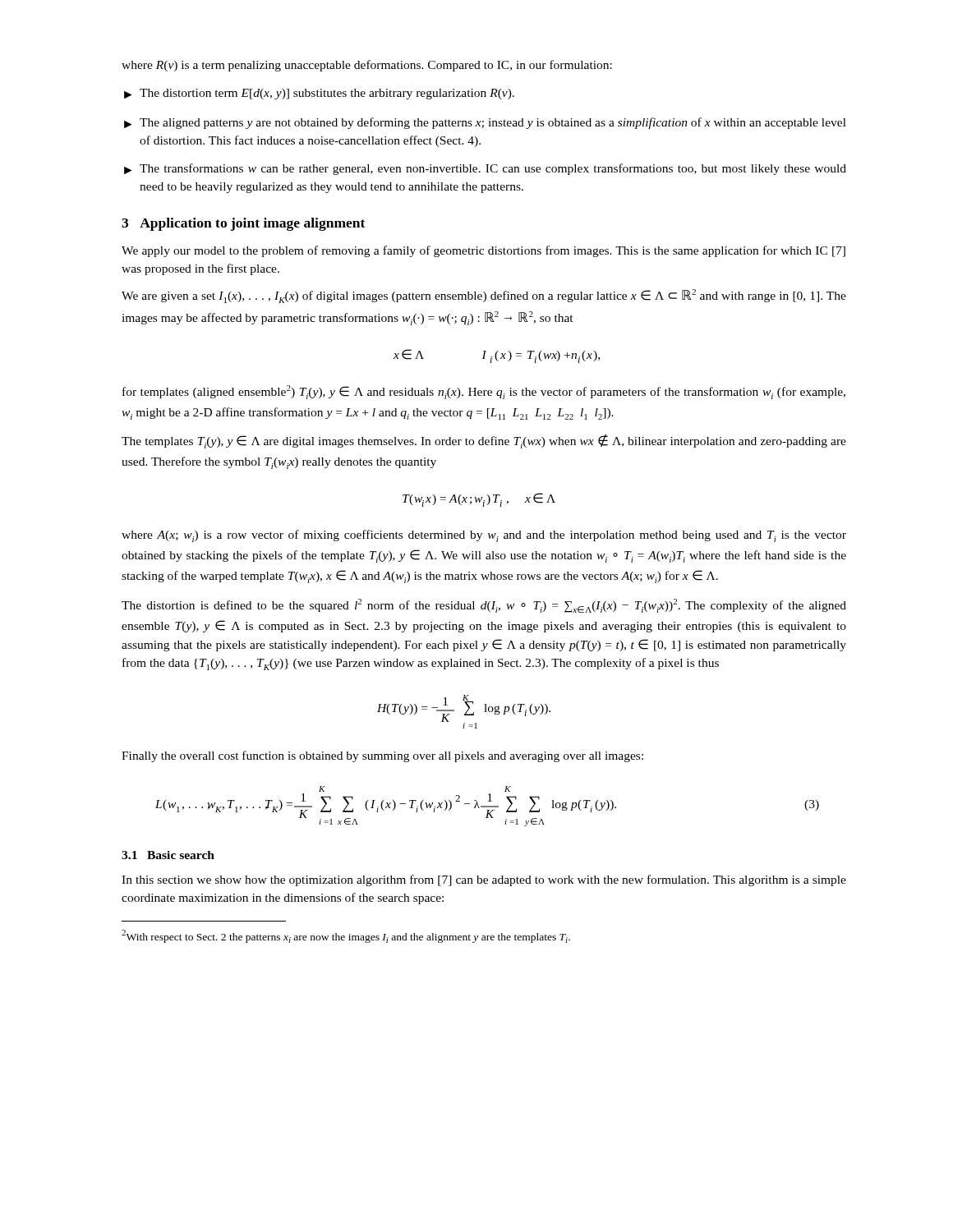Point to the block starting "H ( T ( y )) ="

pos(484,709)
